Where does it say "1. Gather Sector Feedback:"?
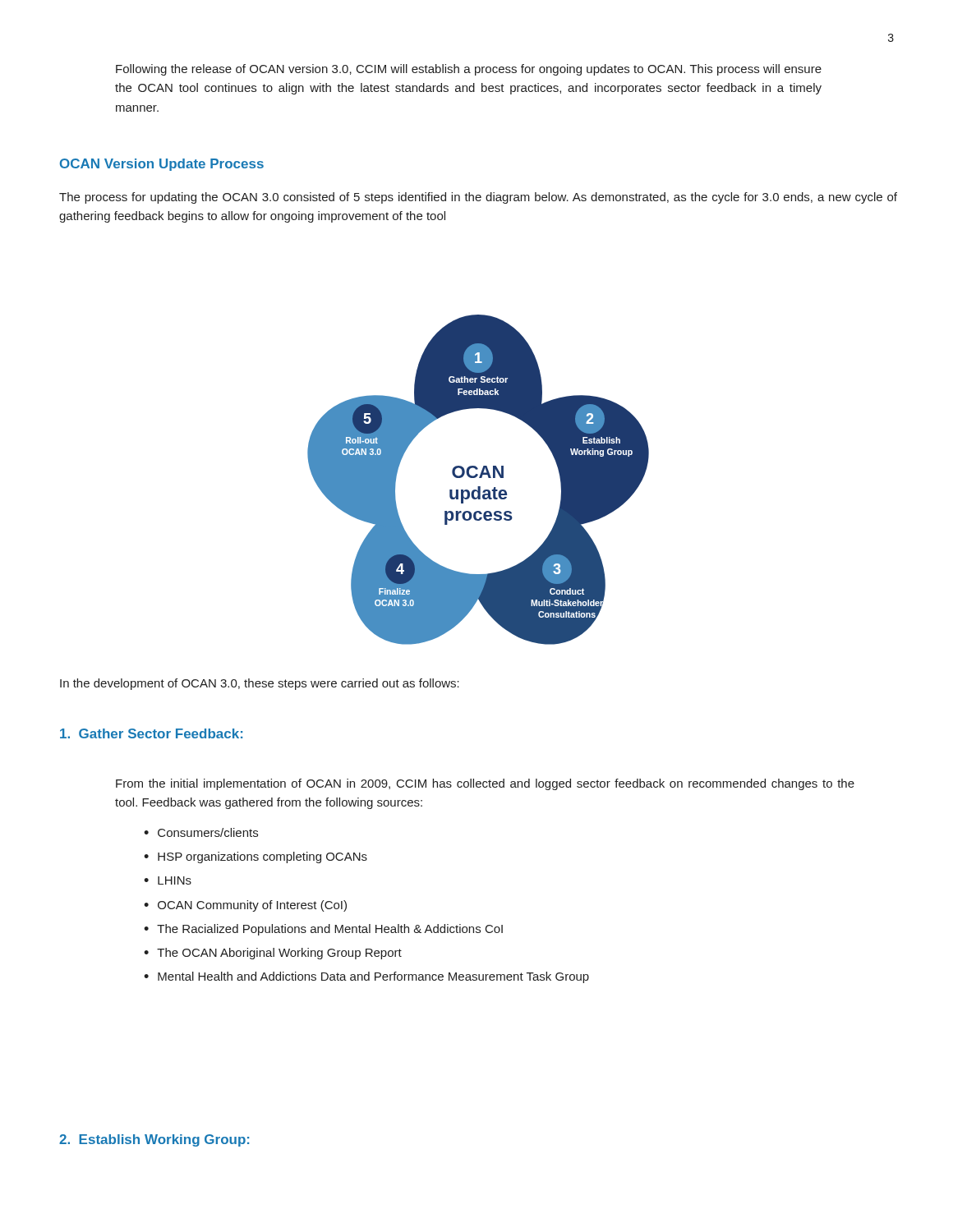This screenshot has height=1232, width=953. click(152, 734)
